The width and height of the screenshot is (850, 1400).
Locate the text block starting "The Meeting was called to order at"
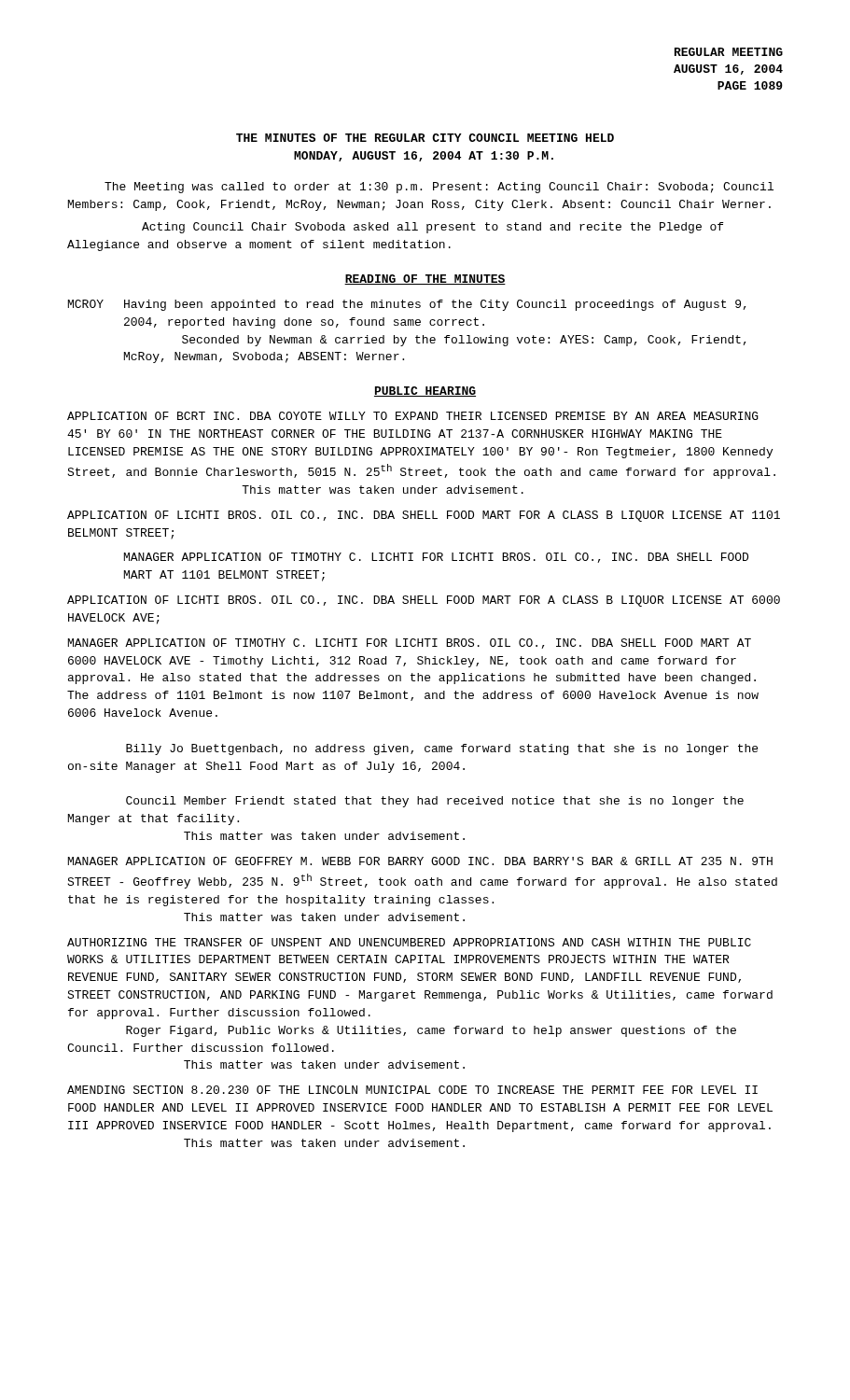425,217
